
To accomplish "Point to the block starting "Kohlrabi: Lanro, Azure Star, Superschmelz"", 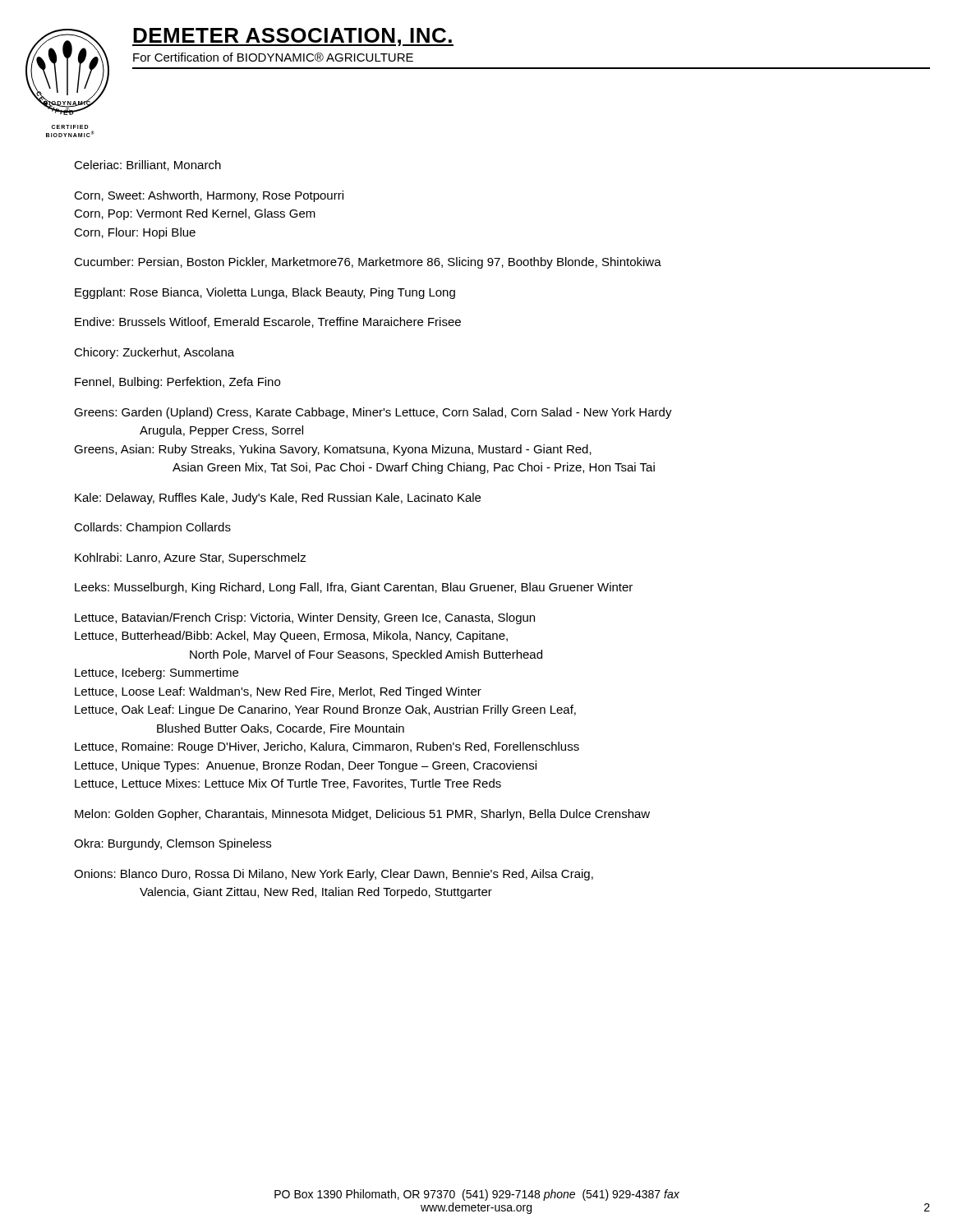I will (190, 557).
